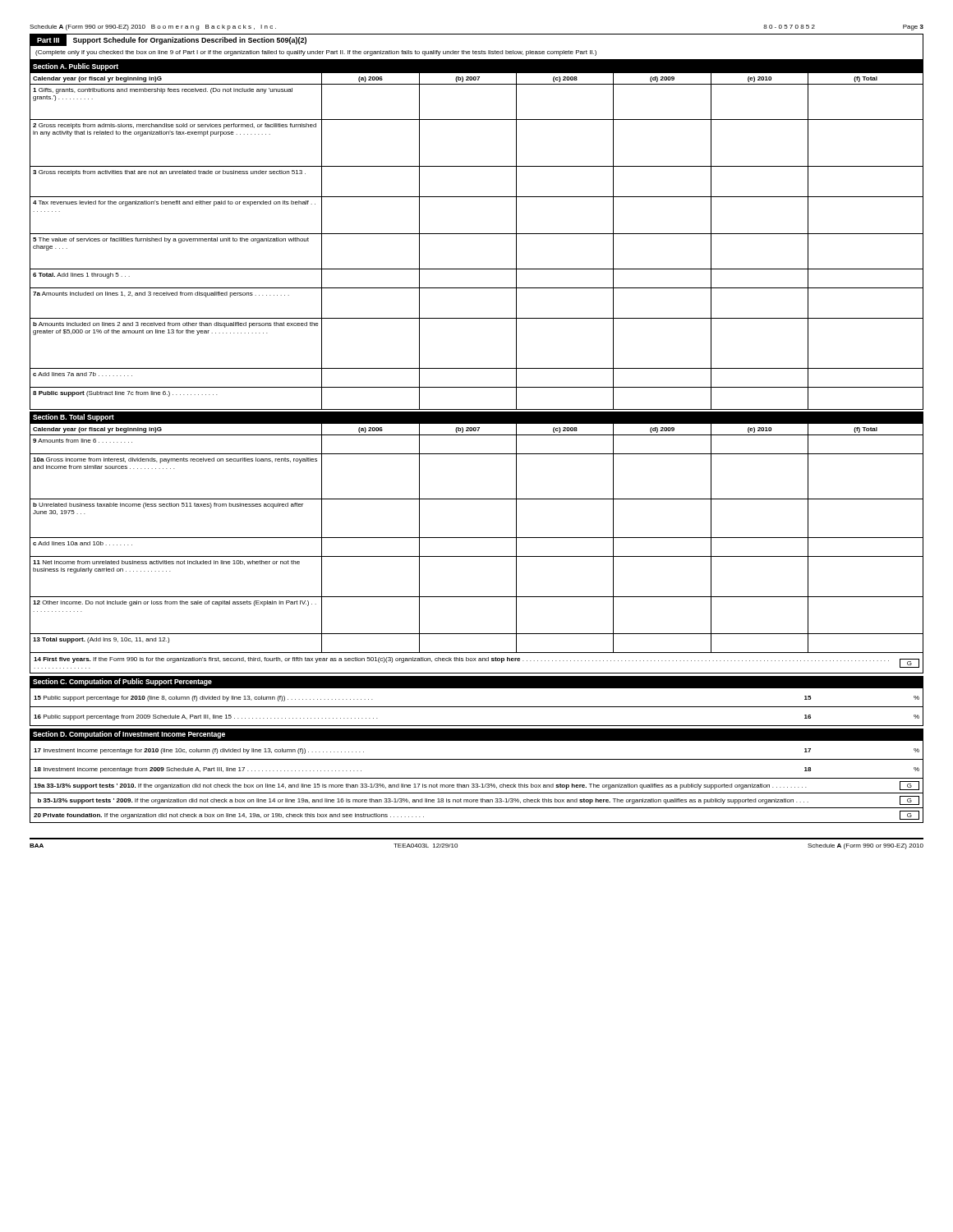Select the element starting "Section C. Computation of Public Support Percentage"
The image size is (953, 1232).
122,682
